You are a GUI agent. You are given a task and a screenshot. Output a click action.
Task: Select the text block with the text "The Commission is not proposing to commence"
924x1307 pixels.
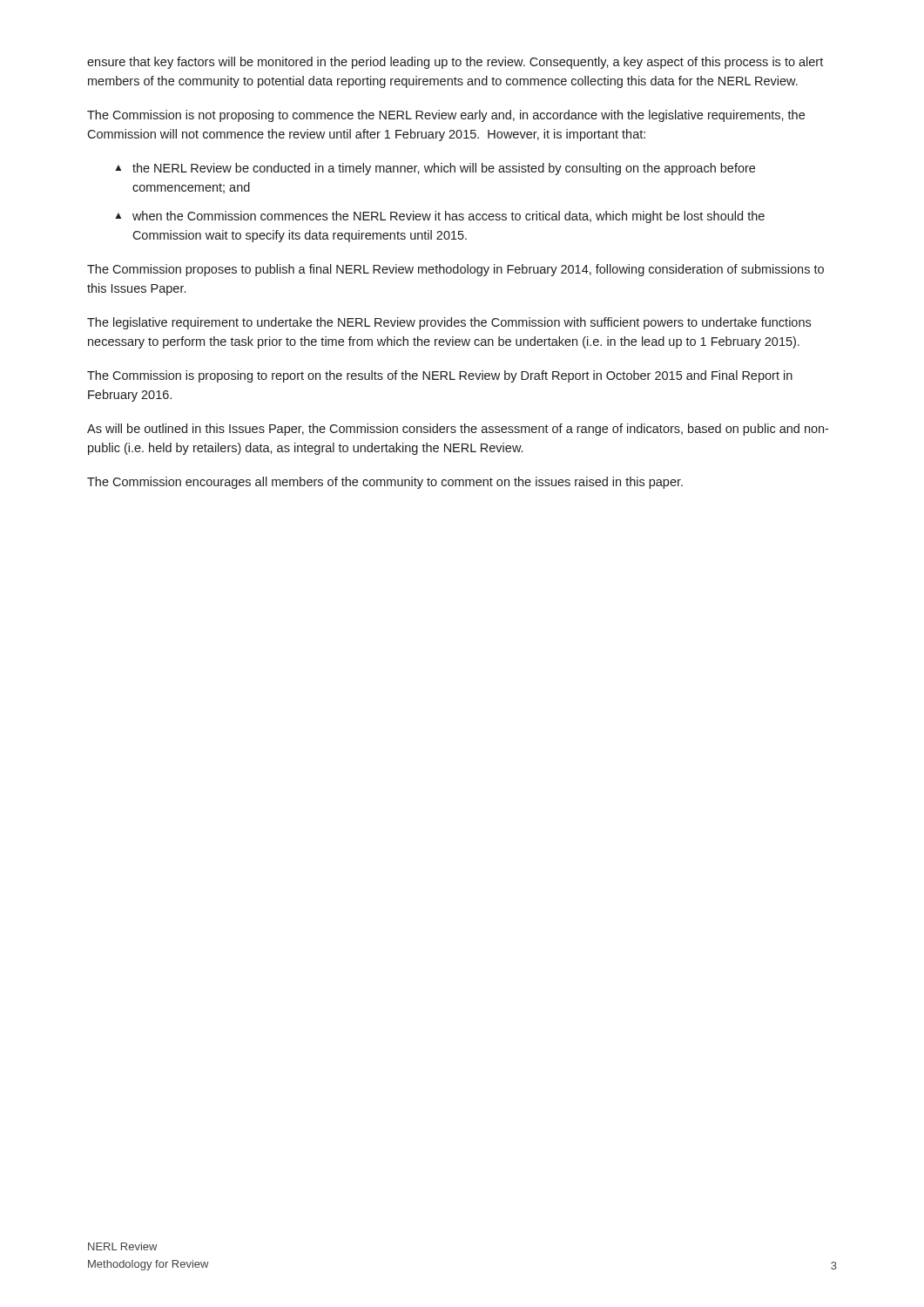[x=446, y=125]
